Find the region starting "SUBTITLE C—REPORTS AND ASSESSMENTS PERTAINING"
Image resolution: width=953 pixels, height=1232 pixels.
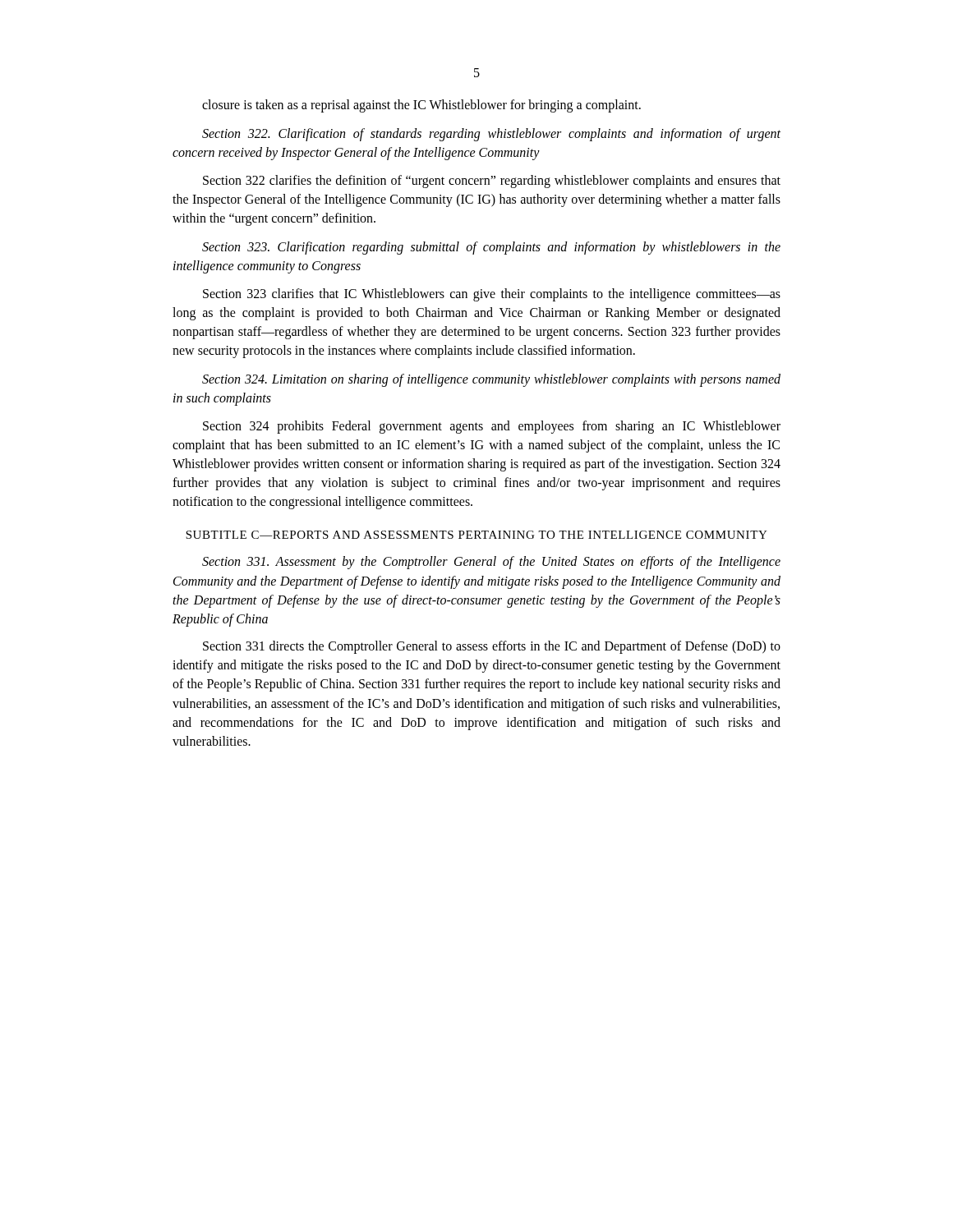click(x=476, y=534)
